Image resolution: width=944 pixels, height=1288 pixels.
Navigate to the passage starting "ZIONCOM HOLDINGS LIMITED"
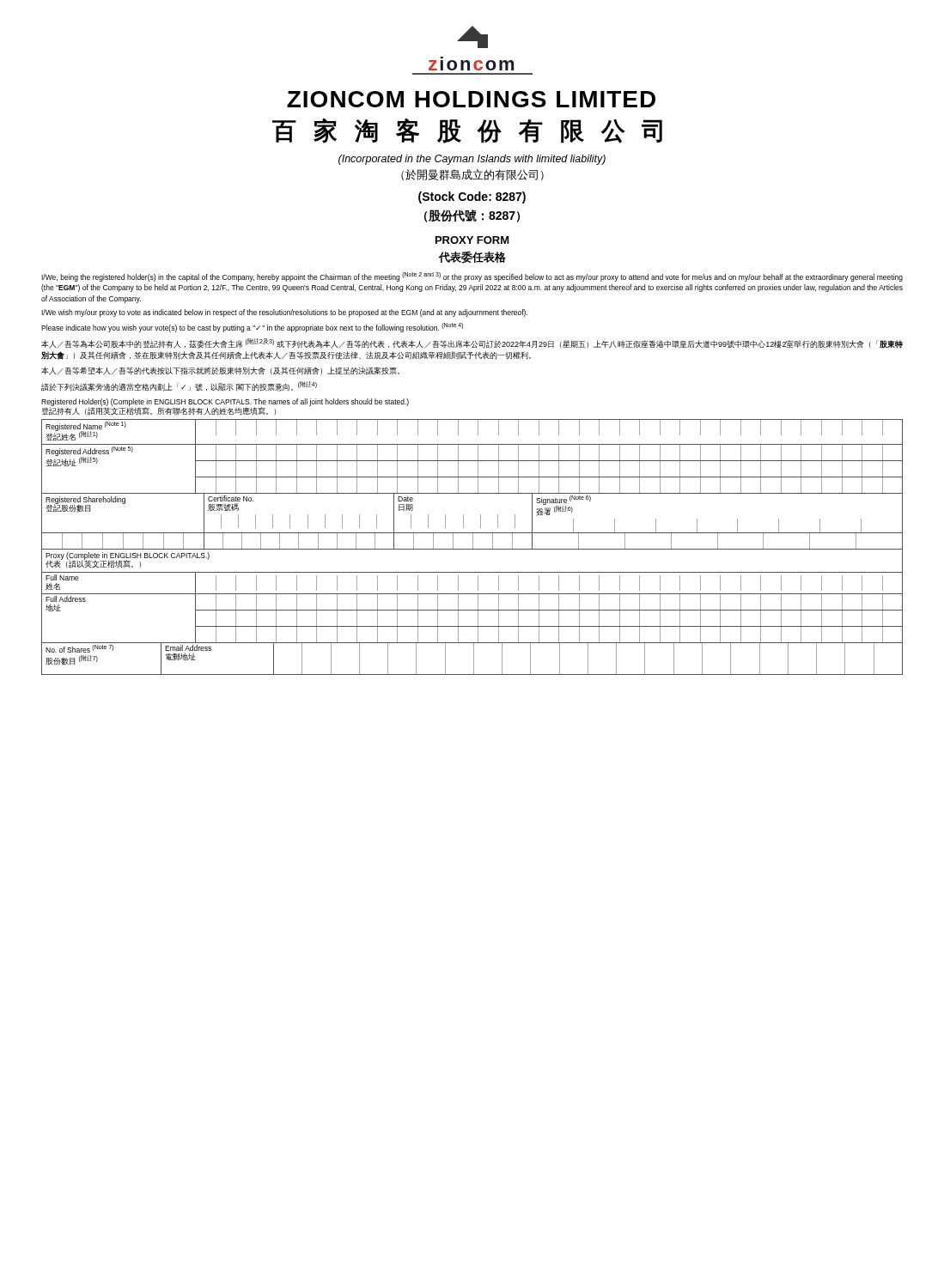[472, 99]
